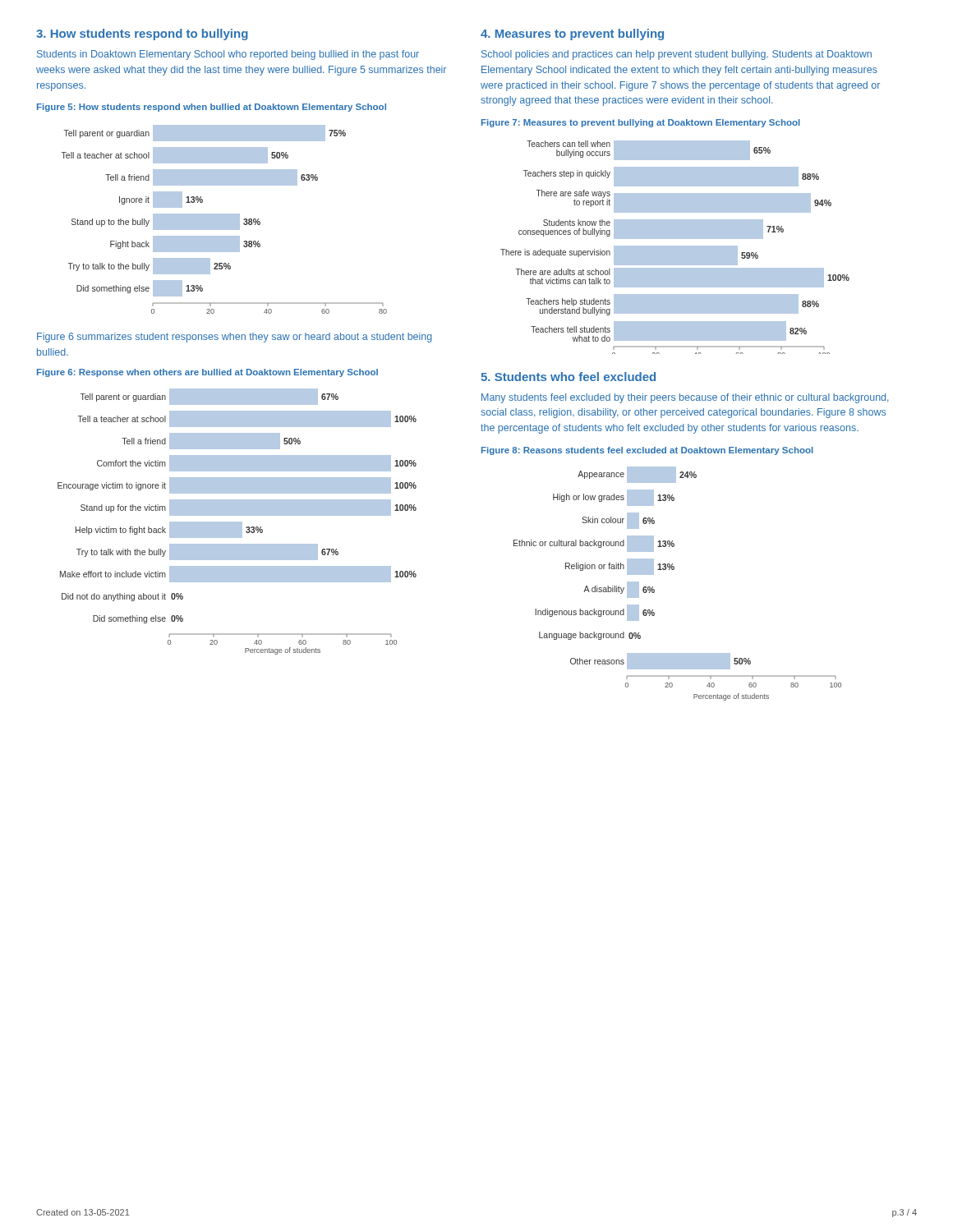The width and height of the screenshot is (953, 1232).
Task: Find "5. Students who feel excluded" on this page
Action: [569, 376]
